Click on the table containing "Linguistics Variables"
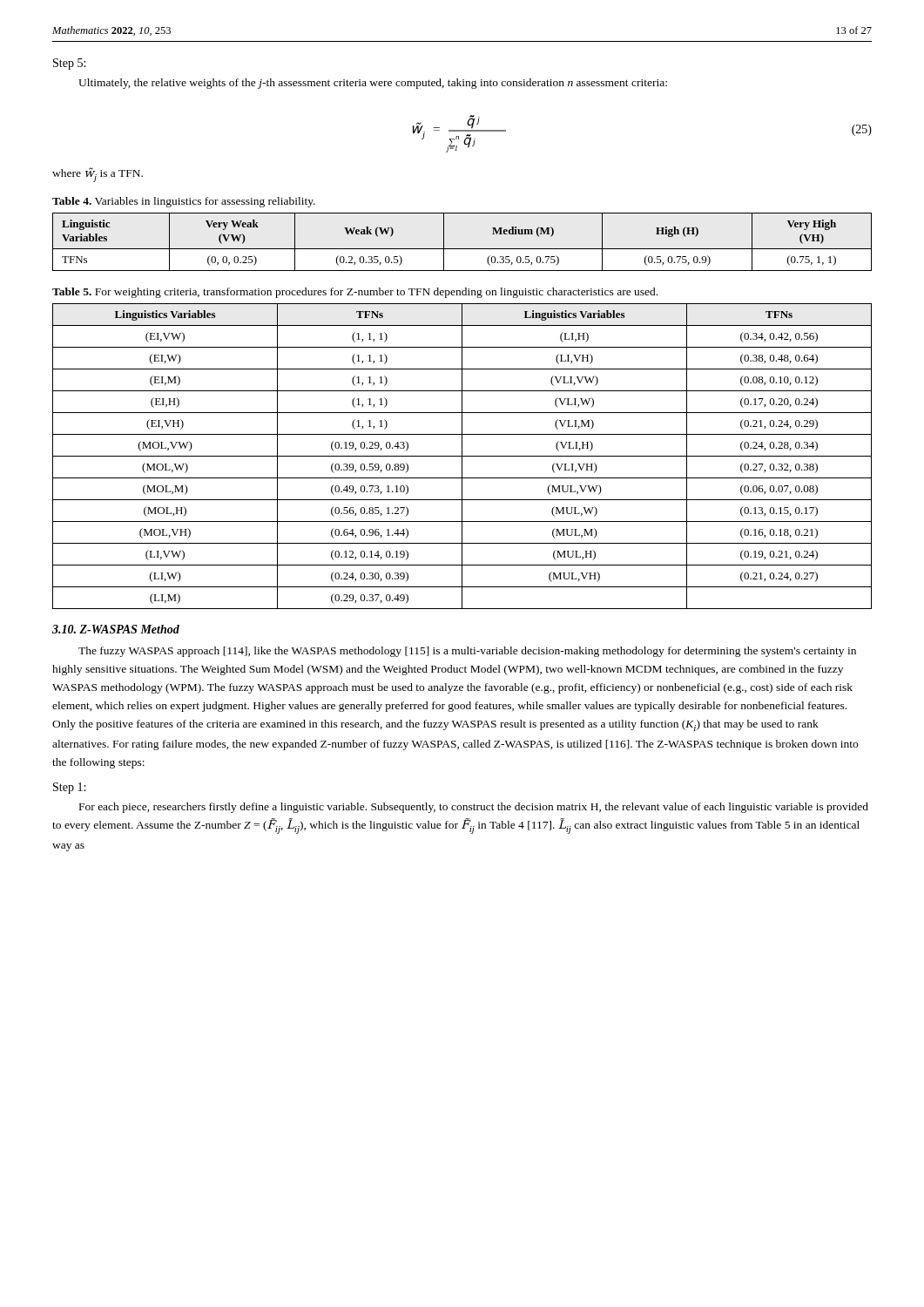The image size is (924, 1307). (462, 457)
